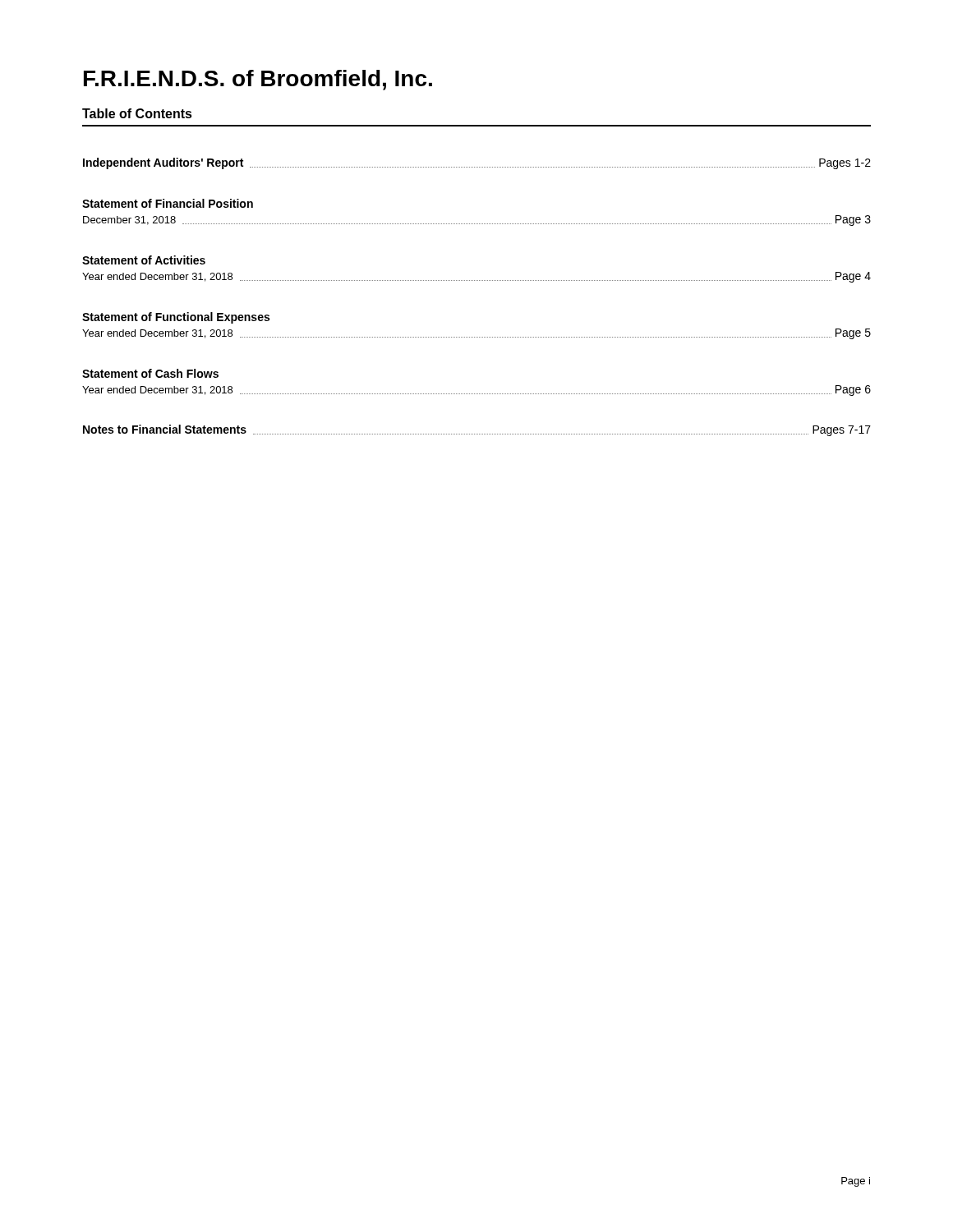953x1232 pixels.
Task: Click the passage that begins "Statement of Financial Position December"
Action: pos(168,203)
